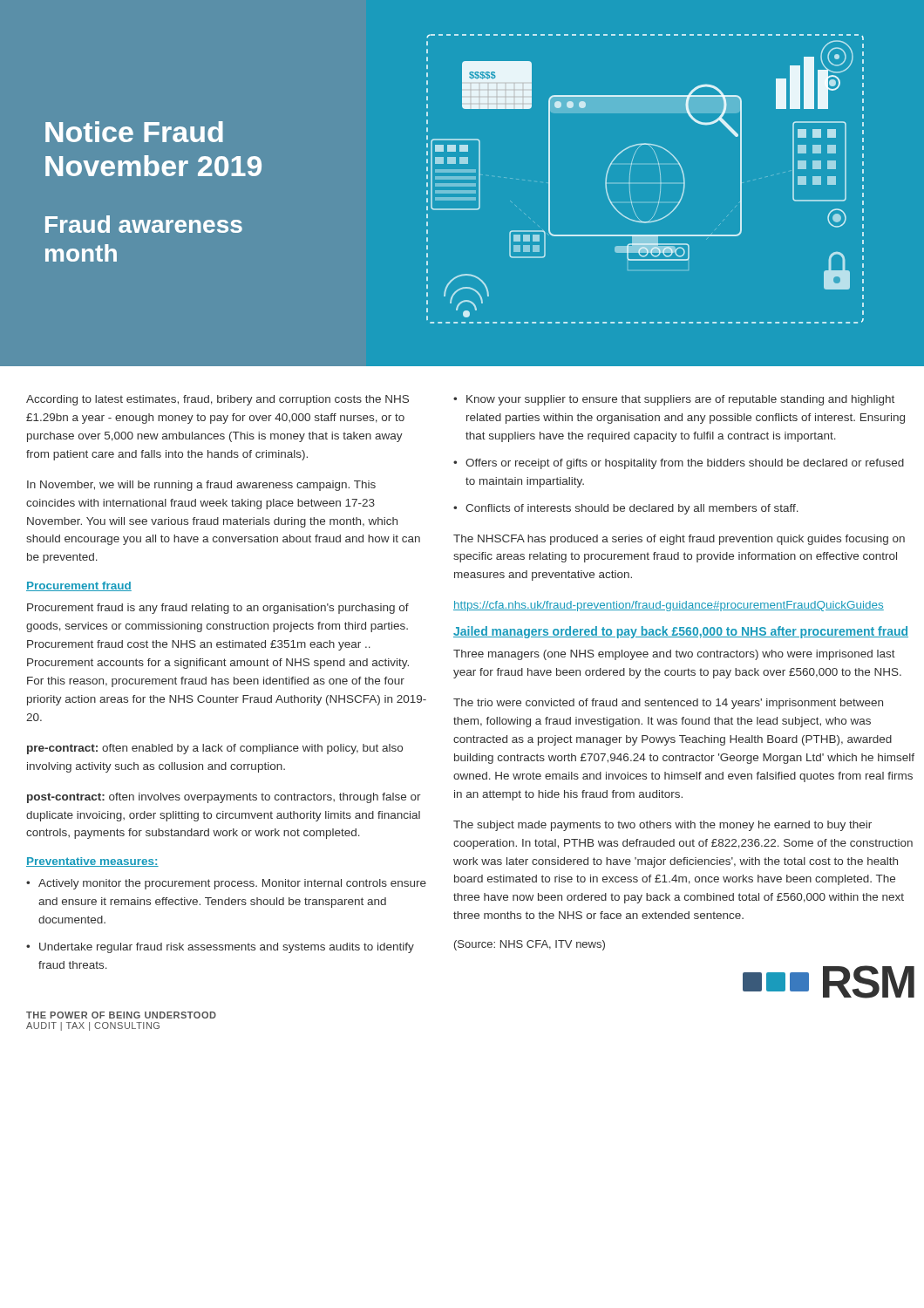Find the block on this page that starts "Three managers (one NHS employee"

click(x=678, y=663)
